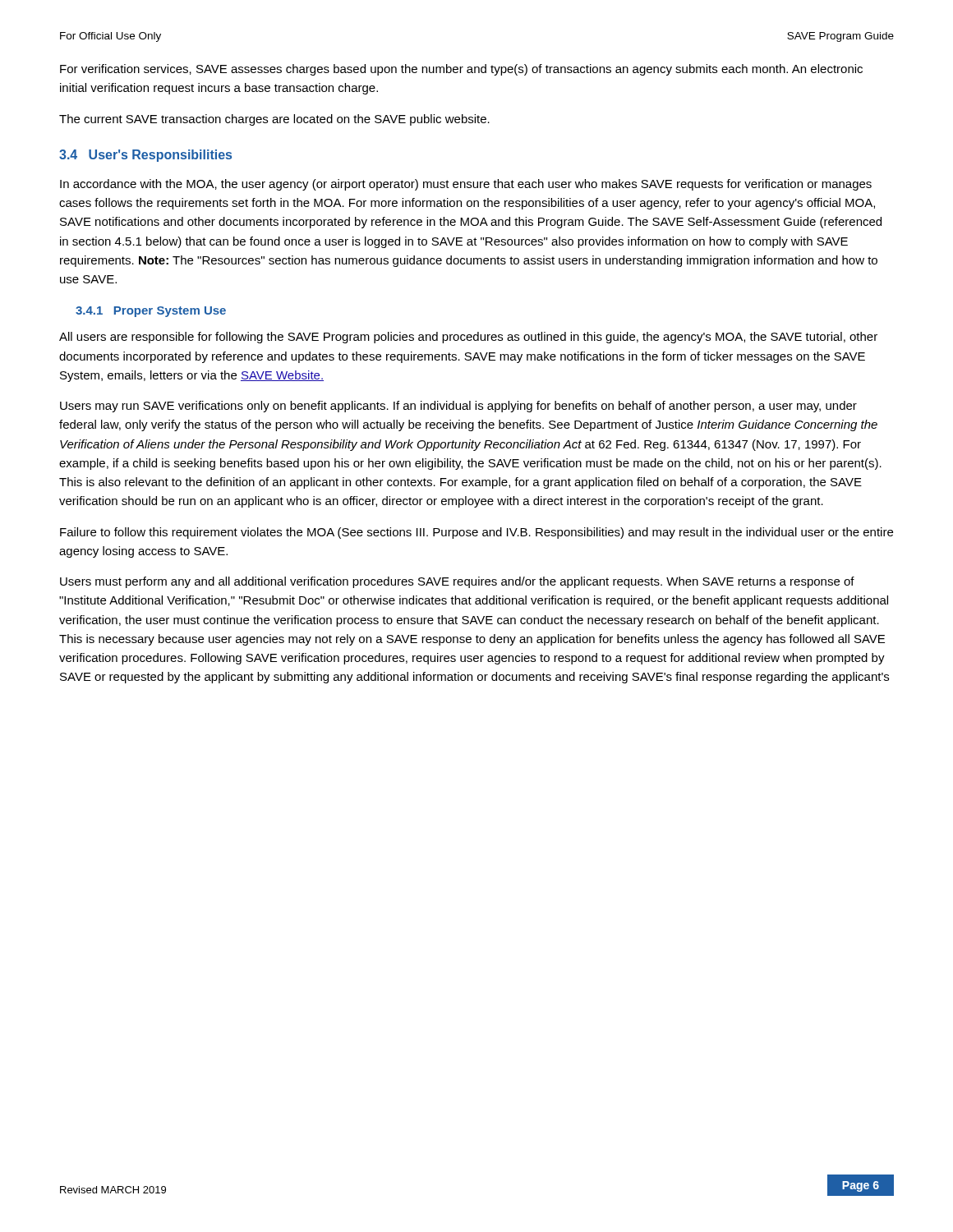
Task: Where does it say "3.4 User's Responsibilities"?
Action: tap(146, 155)
